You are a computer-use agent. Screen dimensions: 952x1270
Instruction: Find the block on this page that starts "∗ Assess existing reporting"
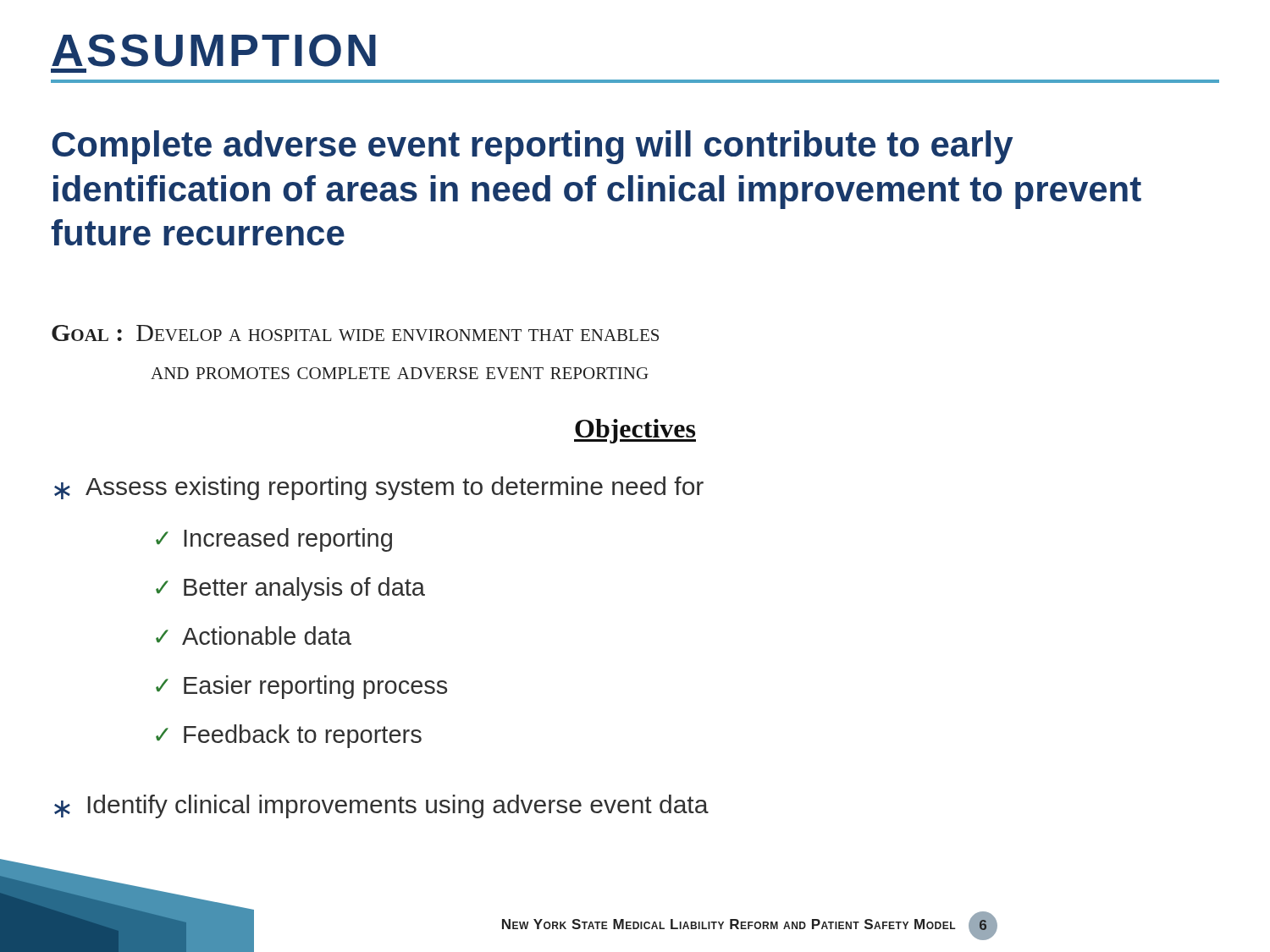[377, 489]
